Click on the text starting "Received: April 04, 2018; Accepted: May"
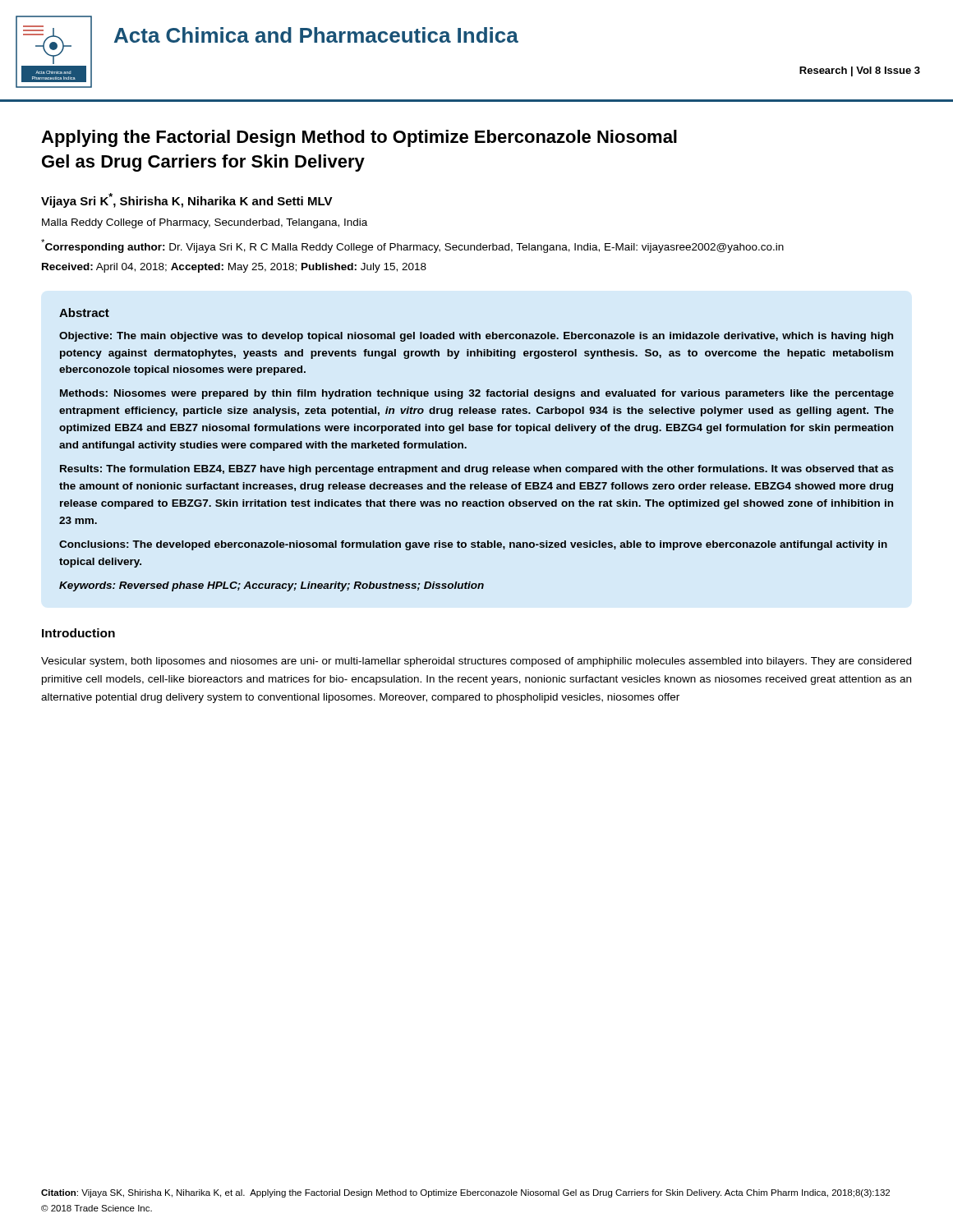This screenshot has width=953, height=1232. (x=234, y=267)
